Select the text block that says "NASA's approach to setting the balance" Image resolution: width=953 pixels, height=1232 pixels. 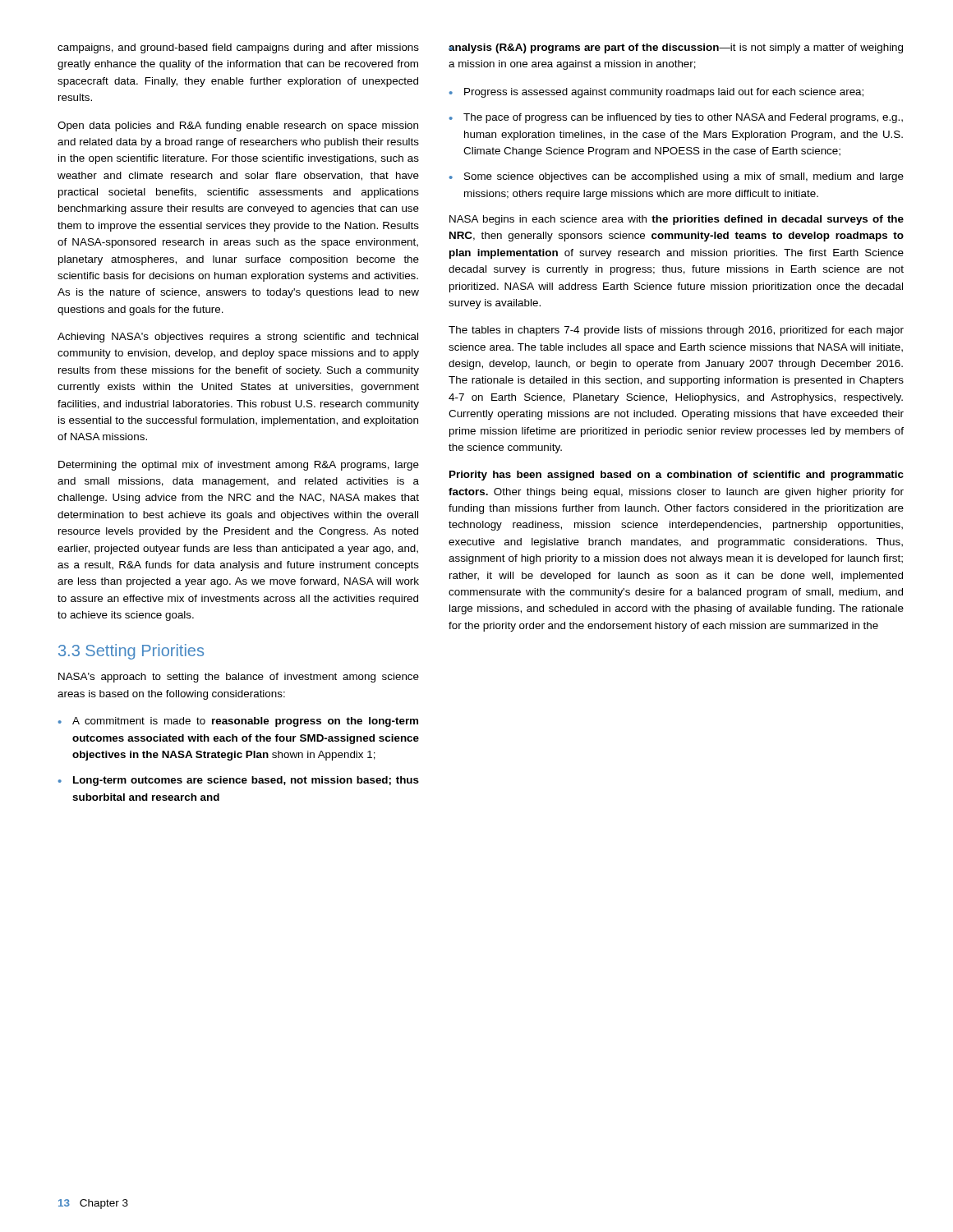[238, 686]
